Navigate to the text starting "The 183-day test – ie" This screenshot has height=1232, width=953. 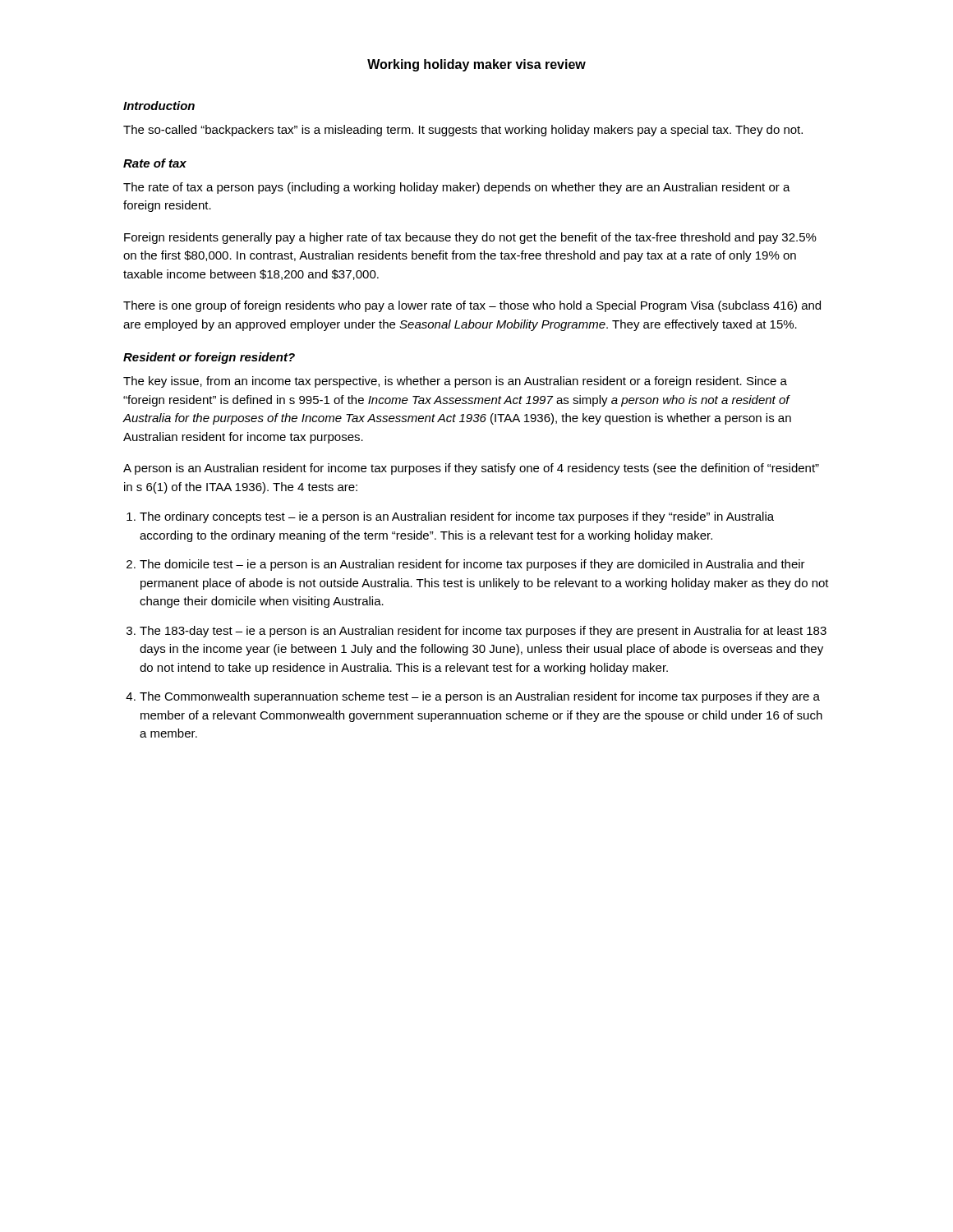click(483, 648)
